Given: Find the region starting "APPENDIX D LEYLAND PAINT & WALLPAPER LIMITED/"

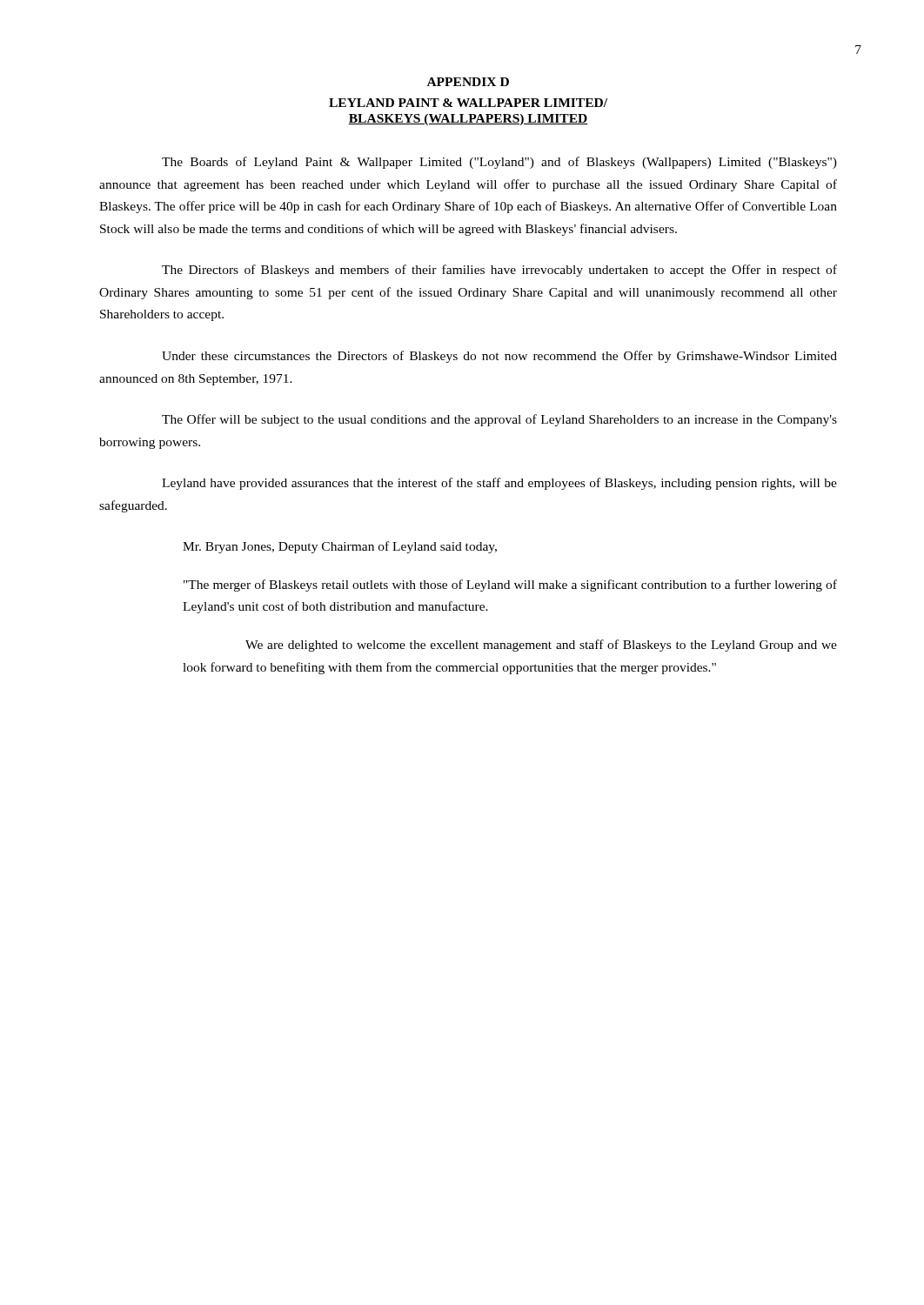Looking at the screenshot, I should [468, 100].
